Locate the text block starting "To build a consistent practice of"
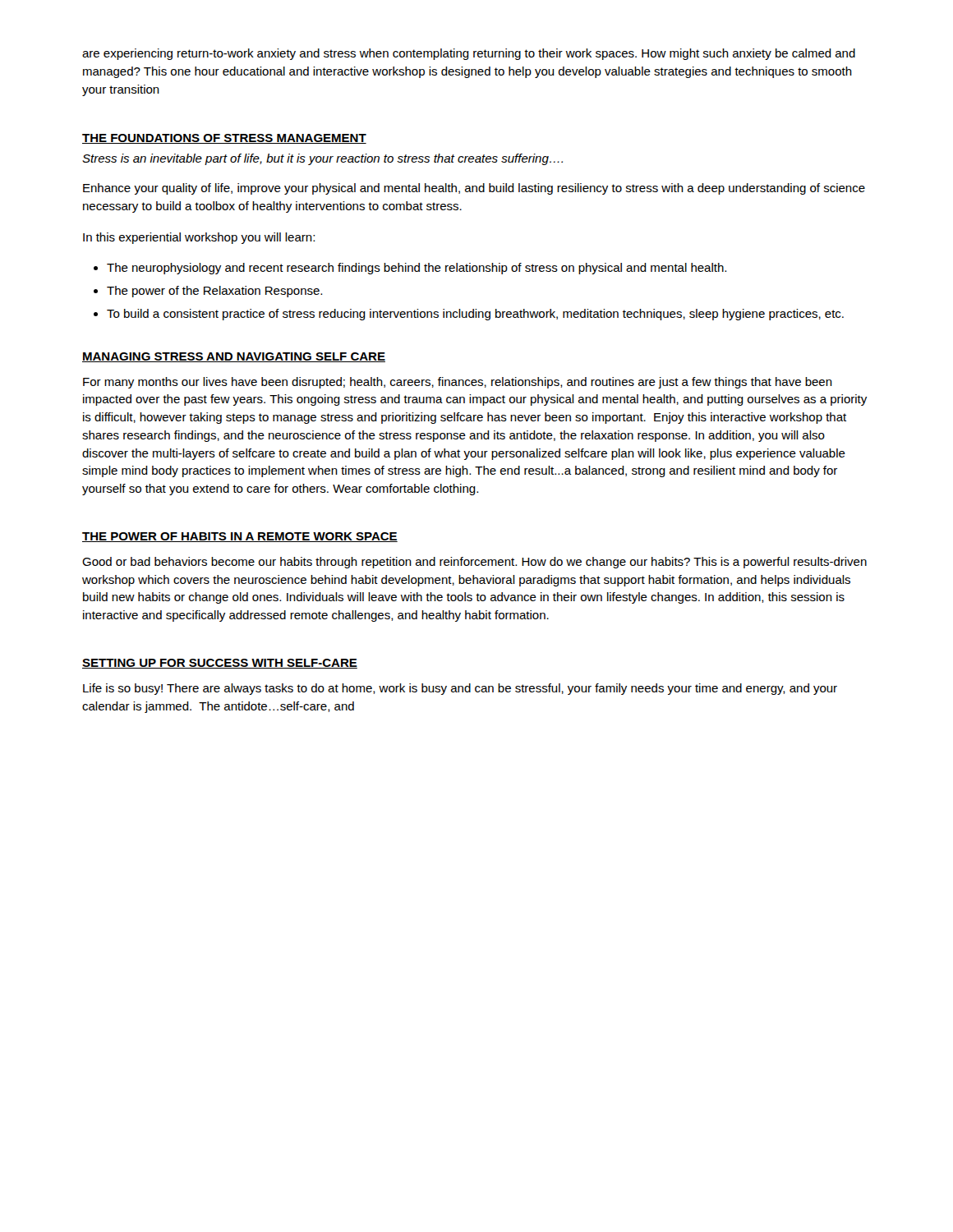Image resolution: width=953 pixels, height=1232 pixels. pyautogui.click(x=476, y=313)
